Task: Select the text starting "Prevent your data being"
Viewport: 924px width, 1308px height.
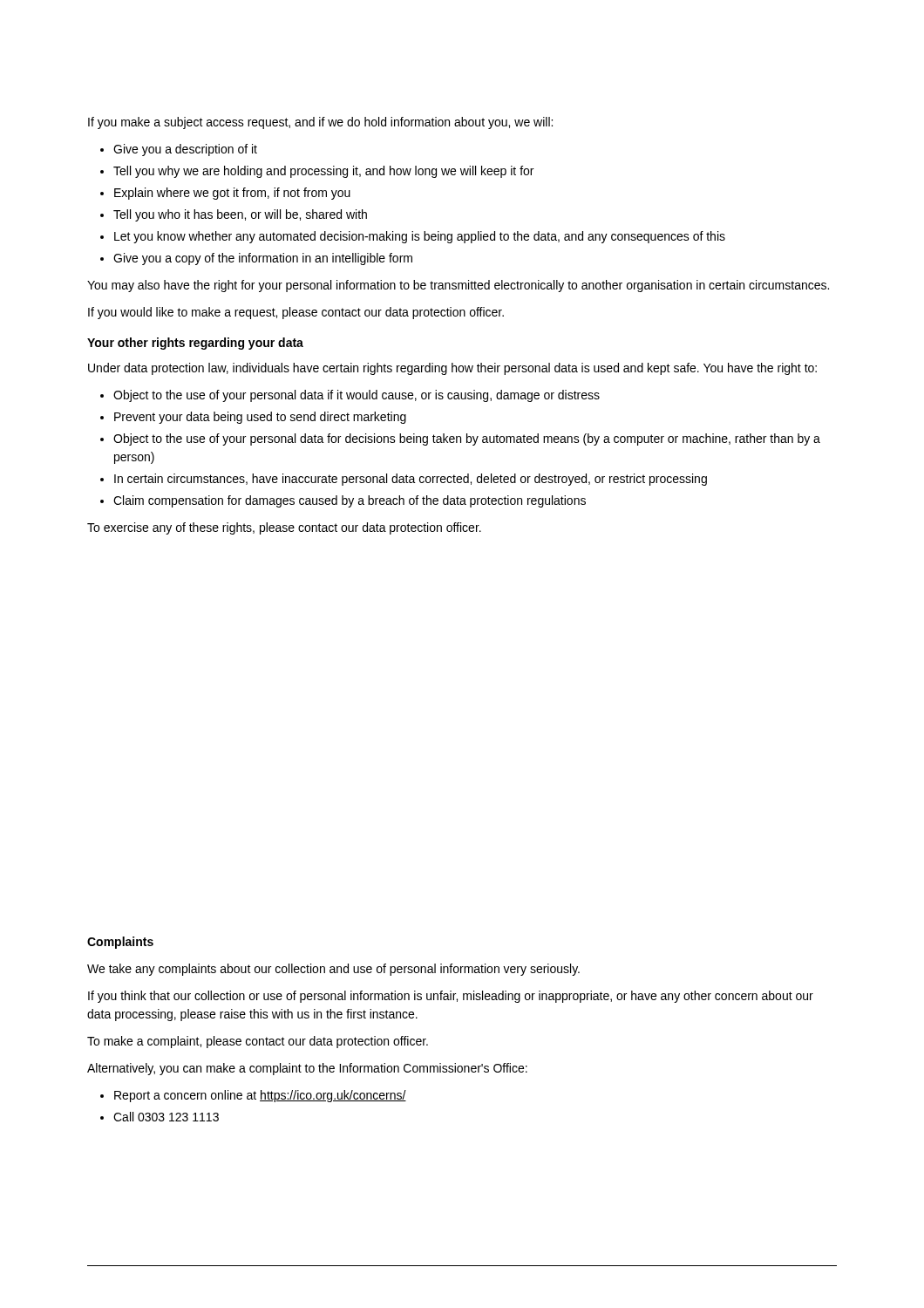Action: 260,418
